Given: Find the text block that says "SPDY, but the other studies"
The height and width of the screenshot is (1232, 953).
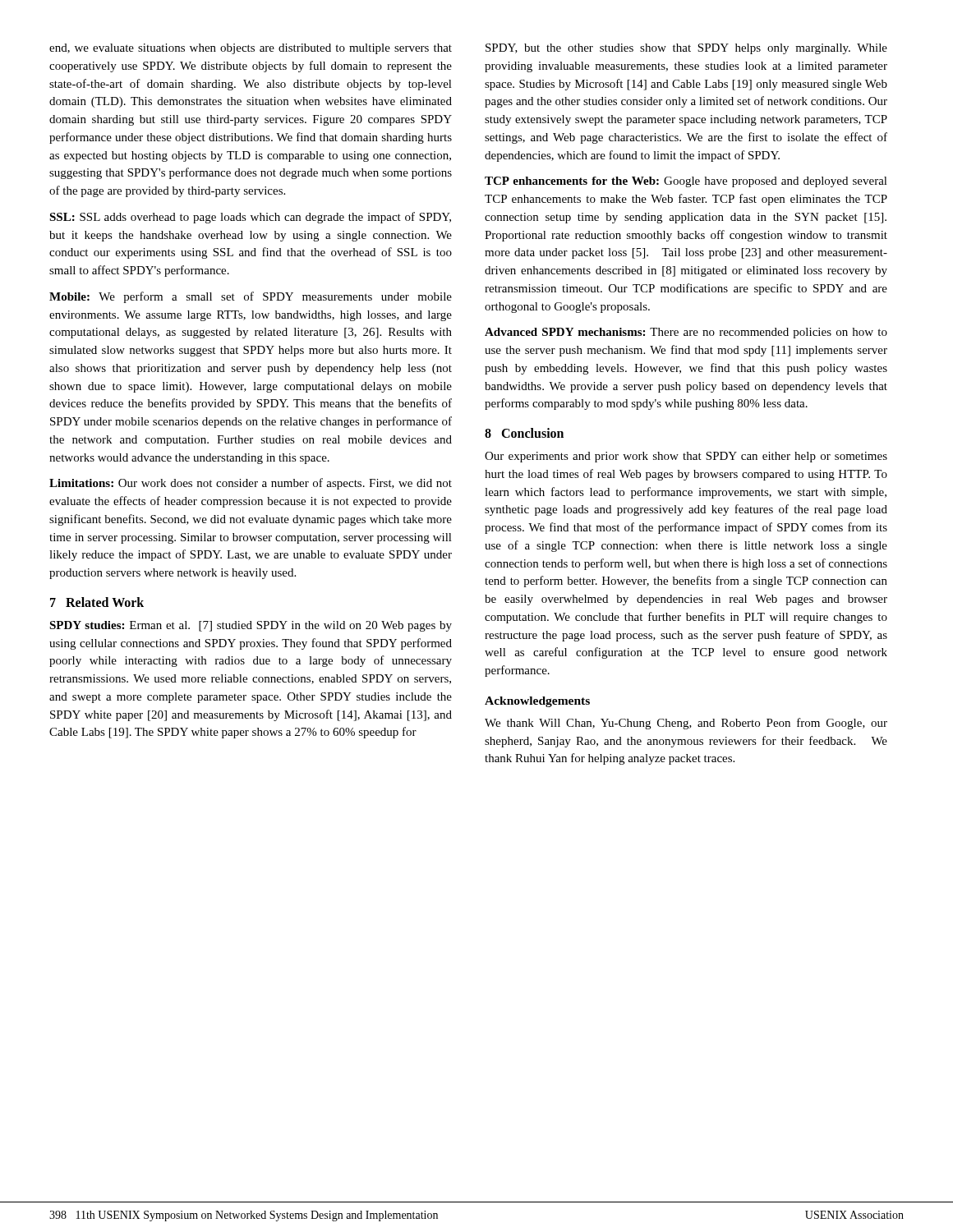Looking at the screenshot, I should point(686,102).
